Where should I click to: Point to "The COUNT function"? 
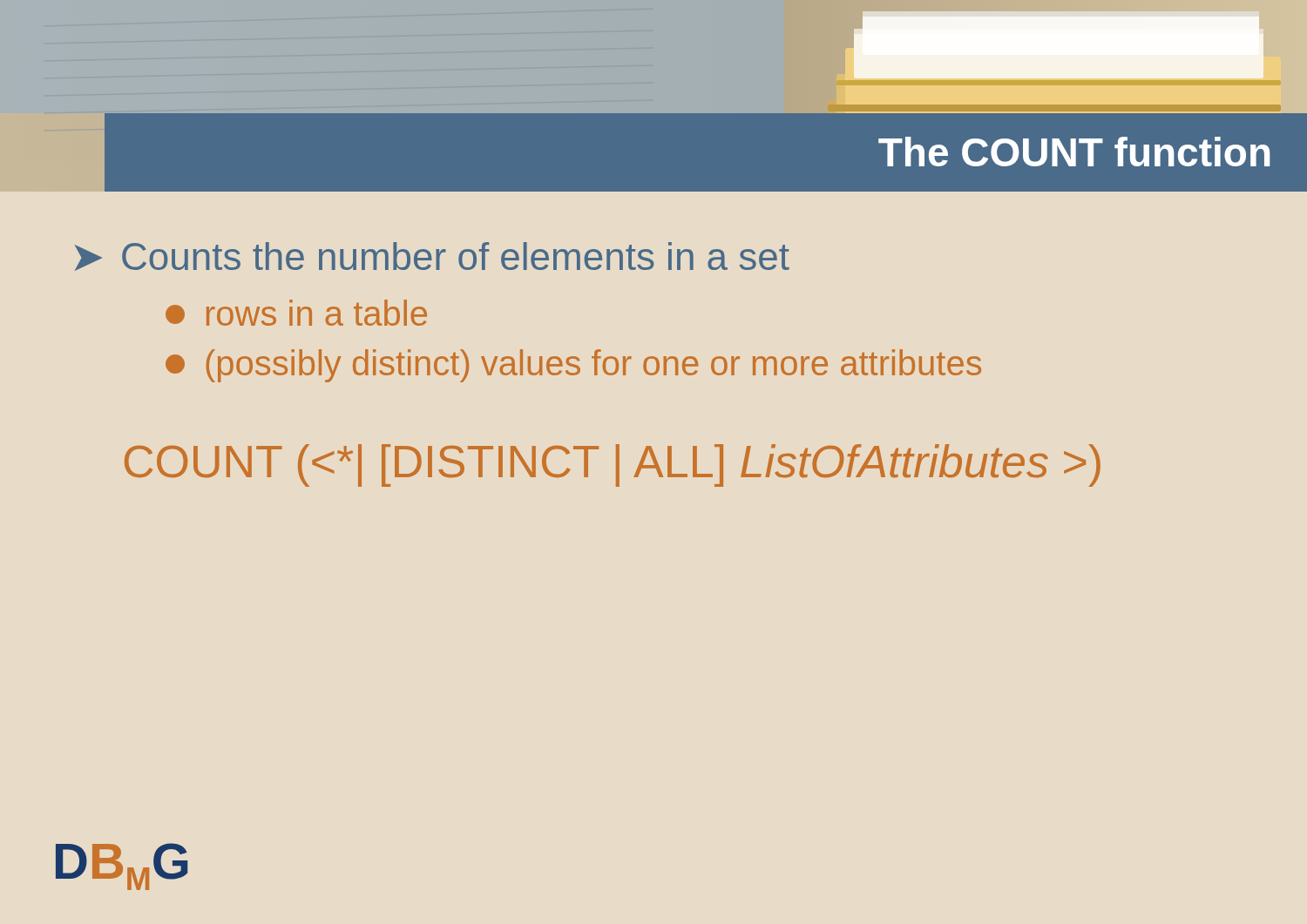[1075, 152]
